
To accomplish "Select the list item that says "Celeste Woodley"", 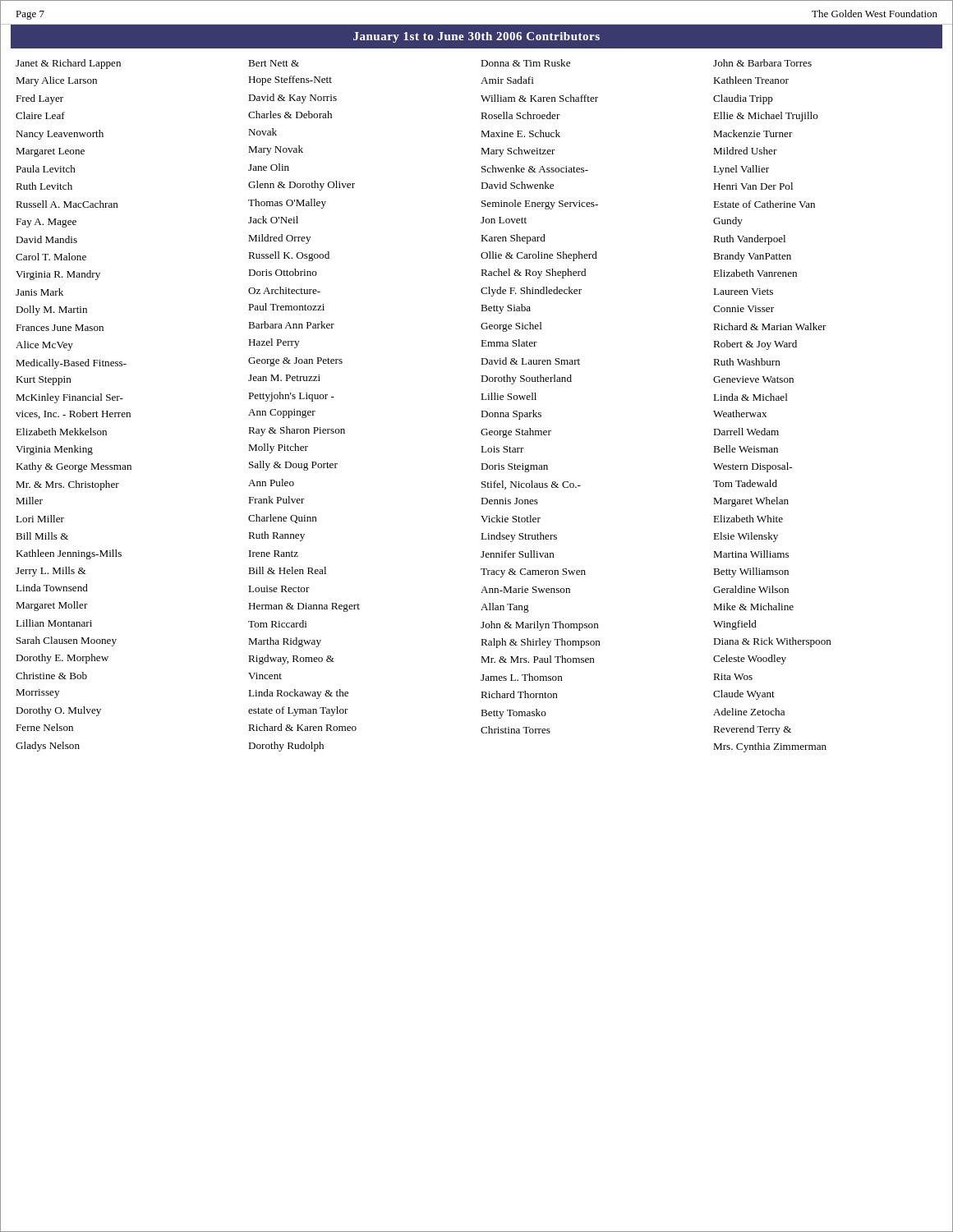I will click(x=750, y=659).
